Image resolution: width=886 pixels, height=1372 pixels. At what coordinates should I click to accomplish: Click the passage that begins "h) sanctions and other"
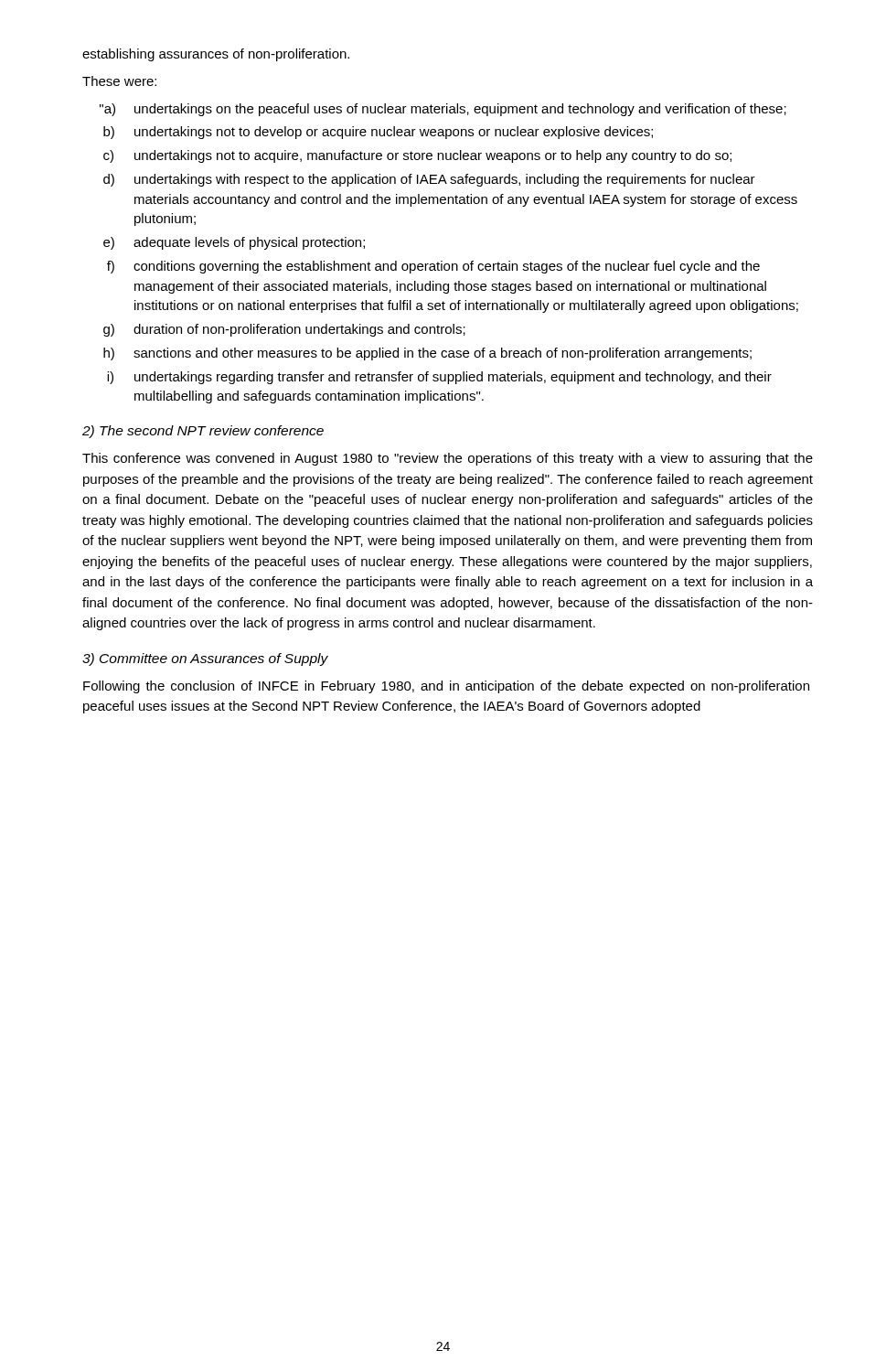[452, 353]
